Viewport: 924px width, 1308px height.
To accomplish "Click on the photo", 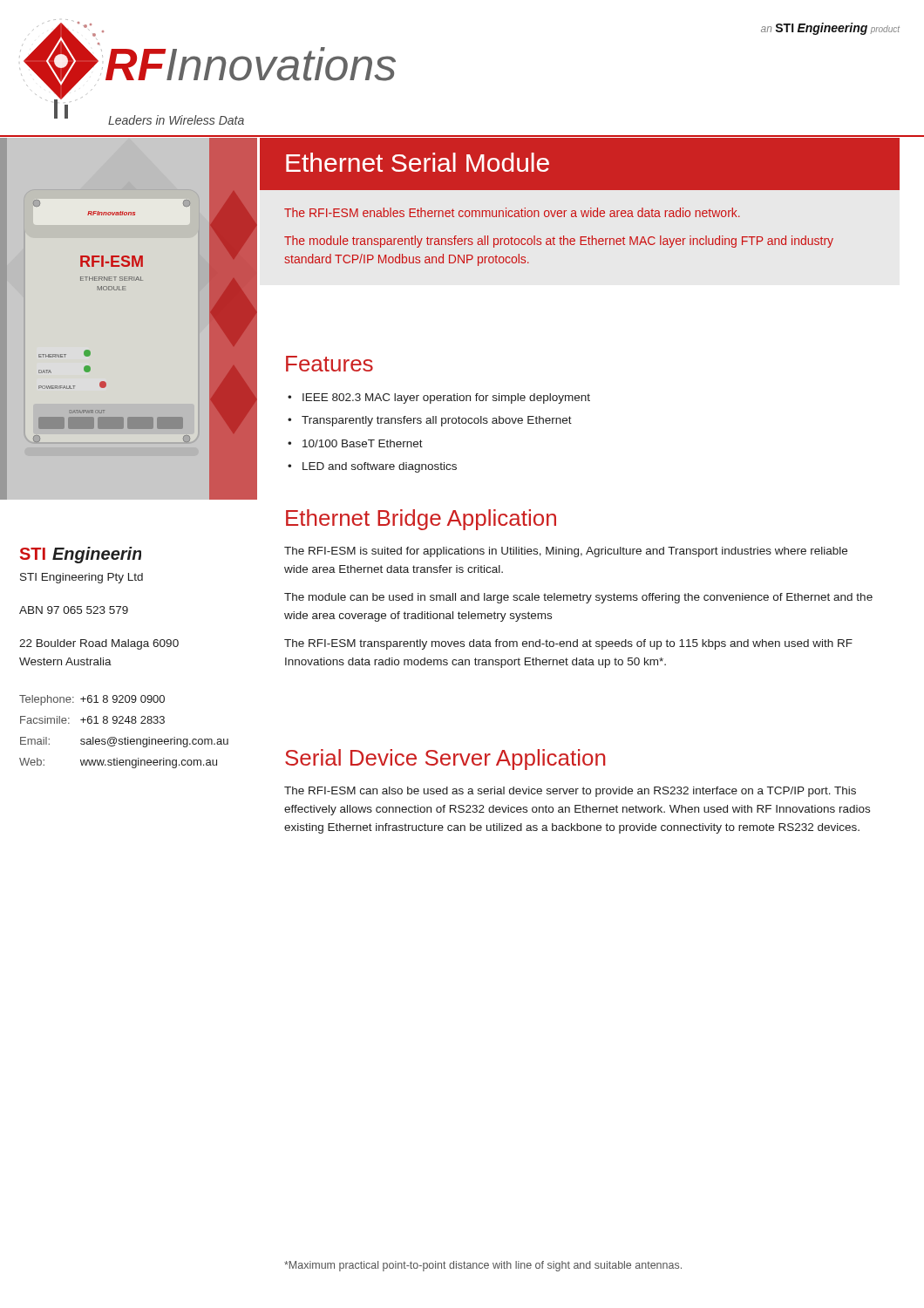I will point(129,319).
